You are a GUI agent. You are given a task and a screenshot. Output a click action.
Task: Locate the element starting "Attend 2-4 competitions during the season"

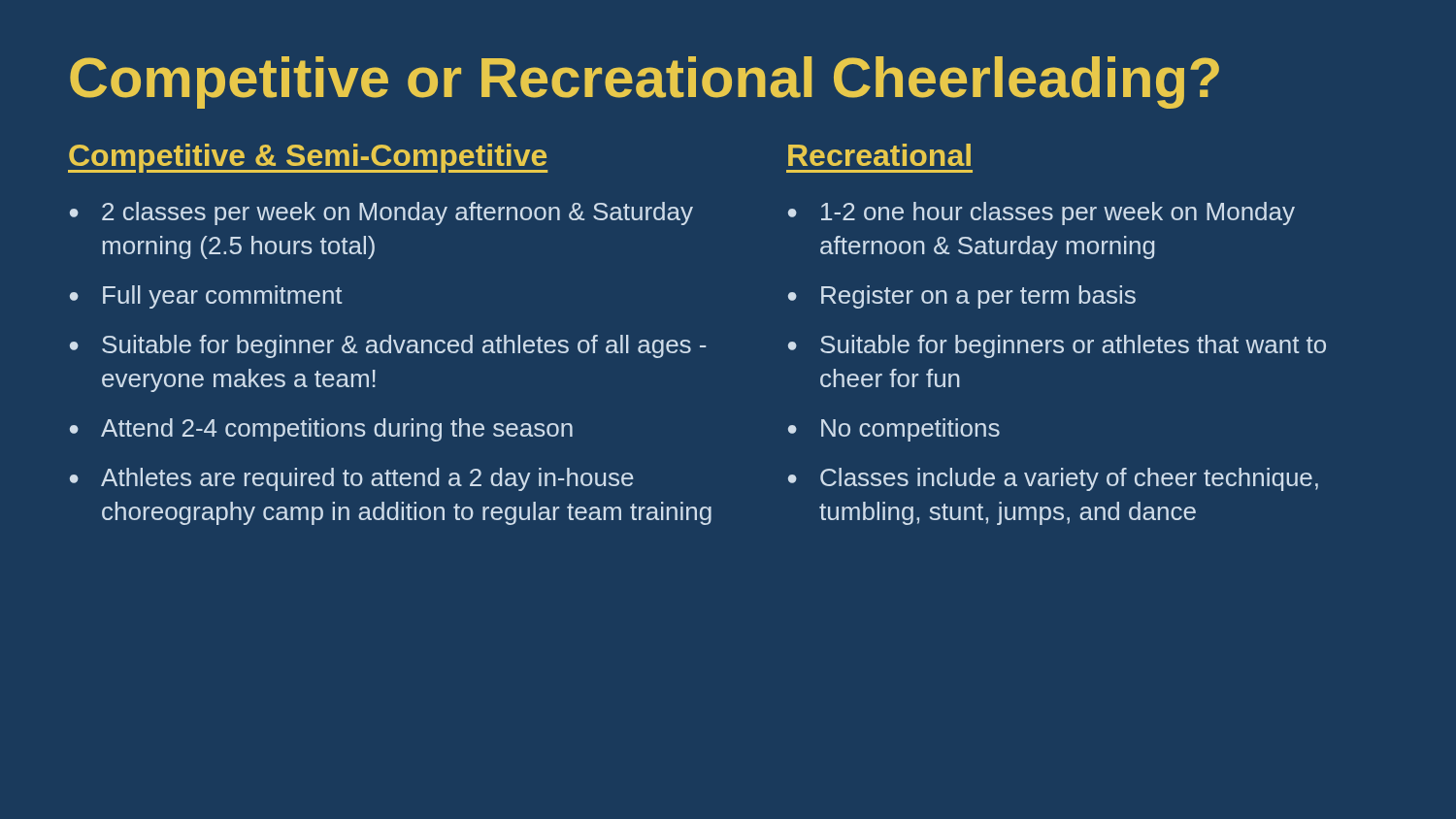(337, 428)
